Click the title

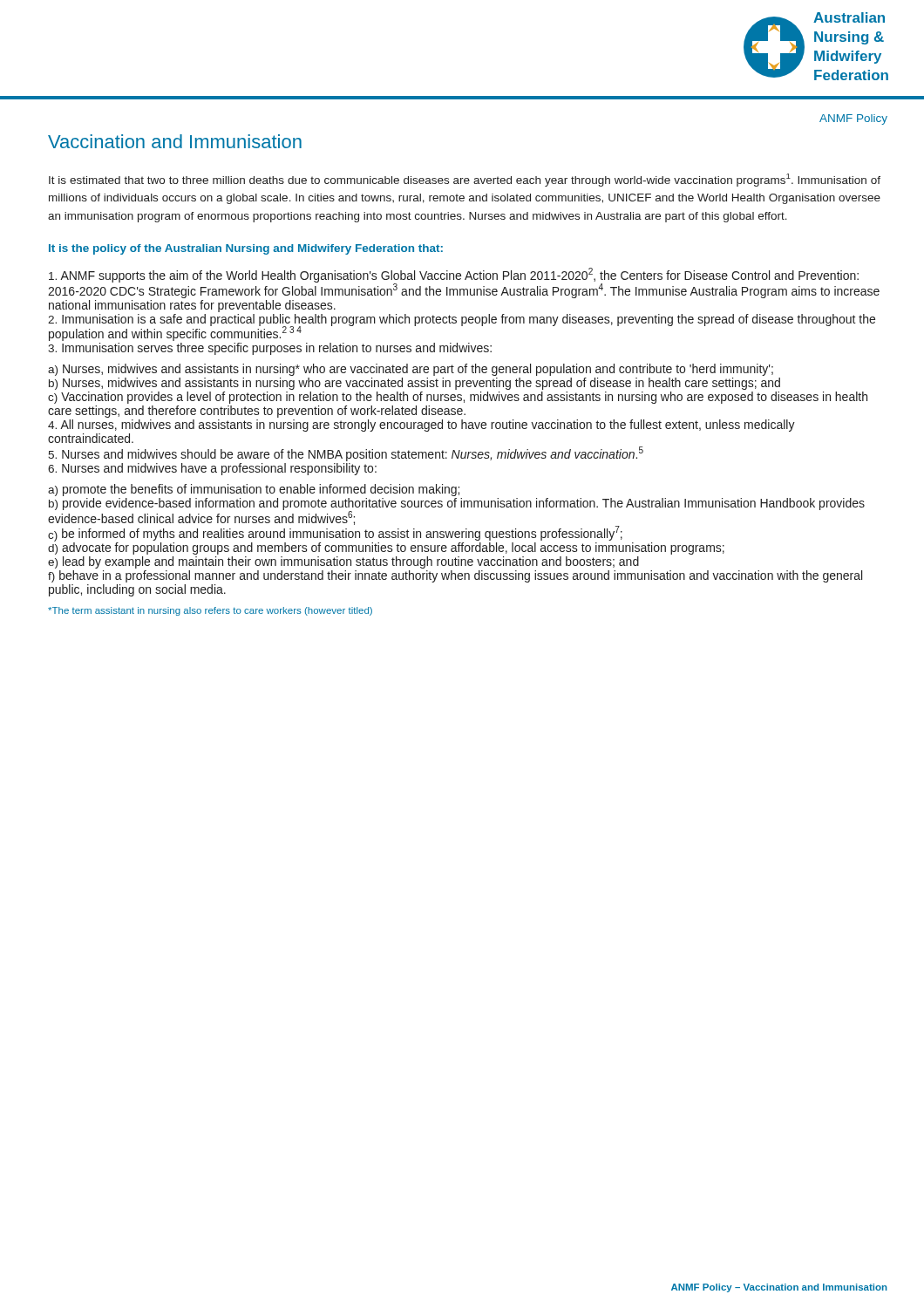click(464, 142)
